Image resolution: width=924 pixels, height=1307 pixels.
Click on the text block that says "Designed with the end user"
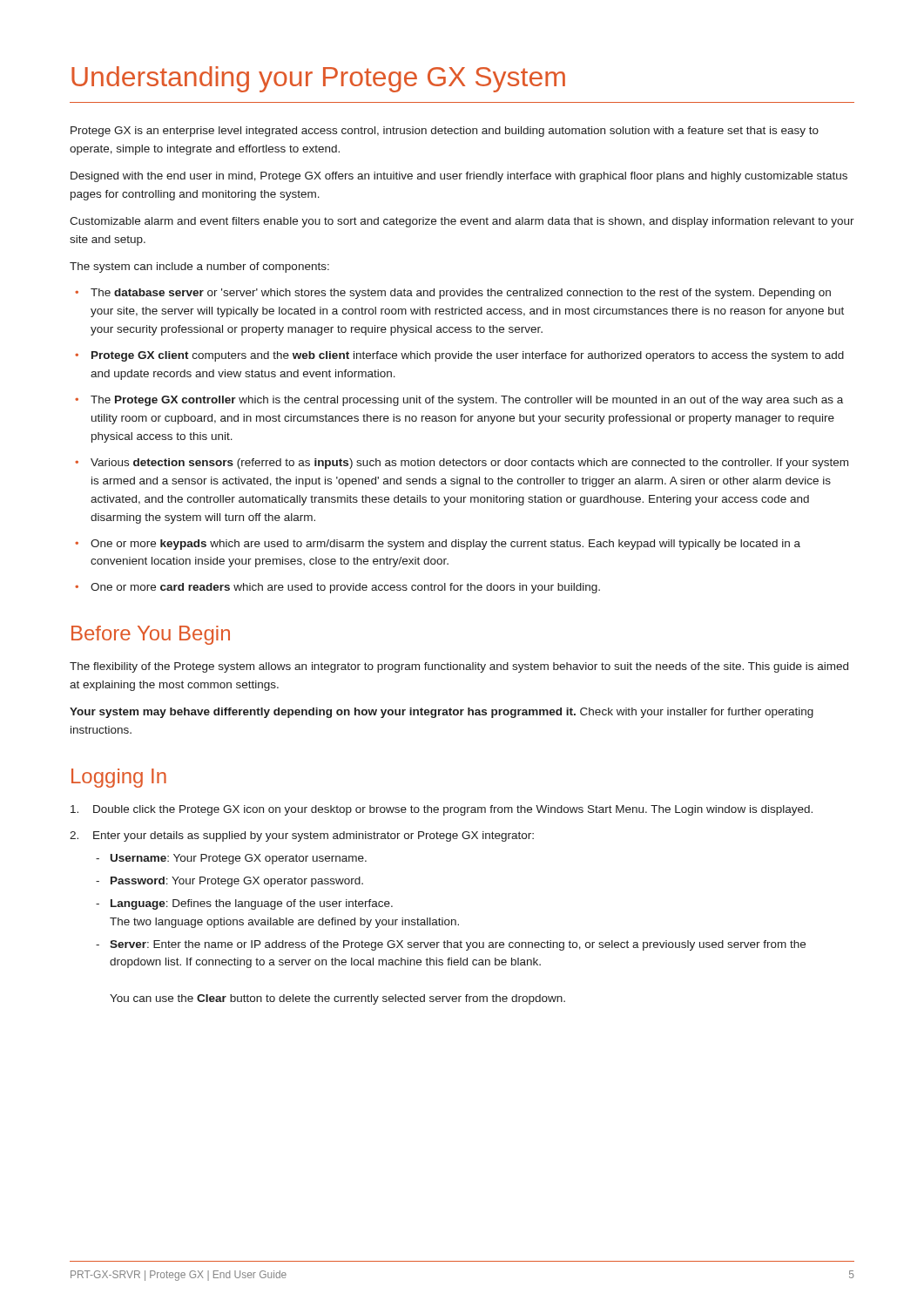tap(459, 185)
